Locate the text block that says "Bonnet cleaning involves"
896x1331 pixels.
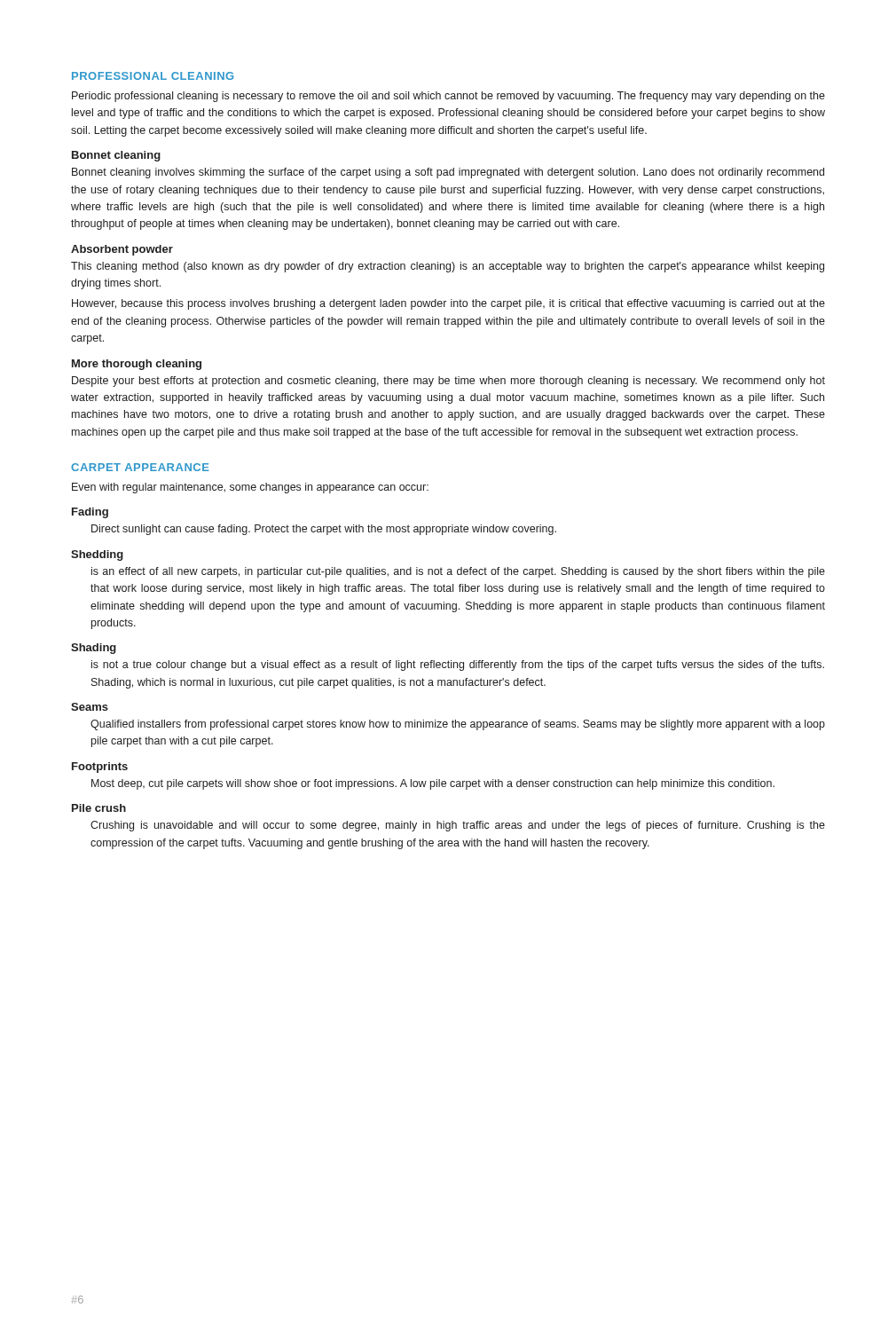click(448, 198)
